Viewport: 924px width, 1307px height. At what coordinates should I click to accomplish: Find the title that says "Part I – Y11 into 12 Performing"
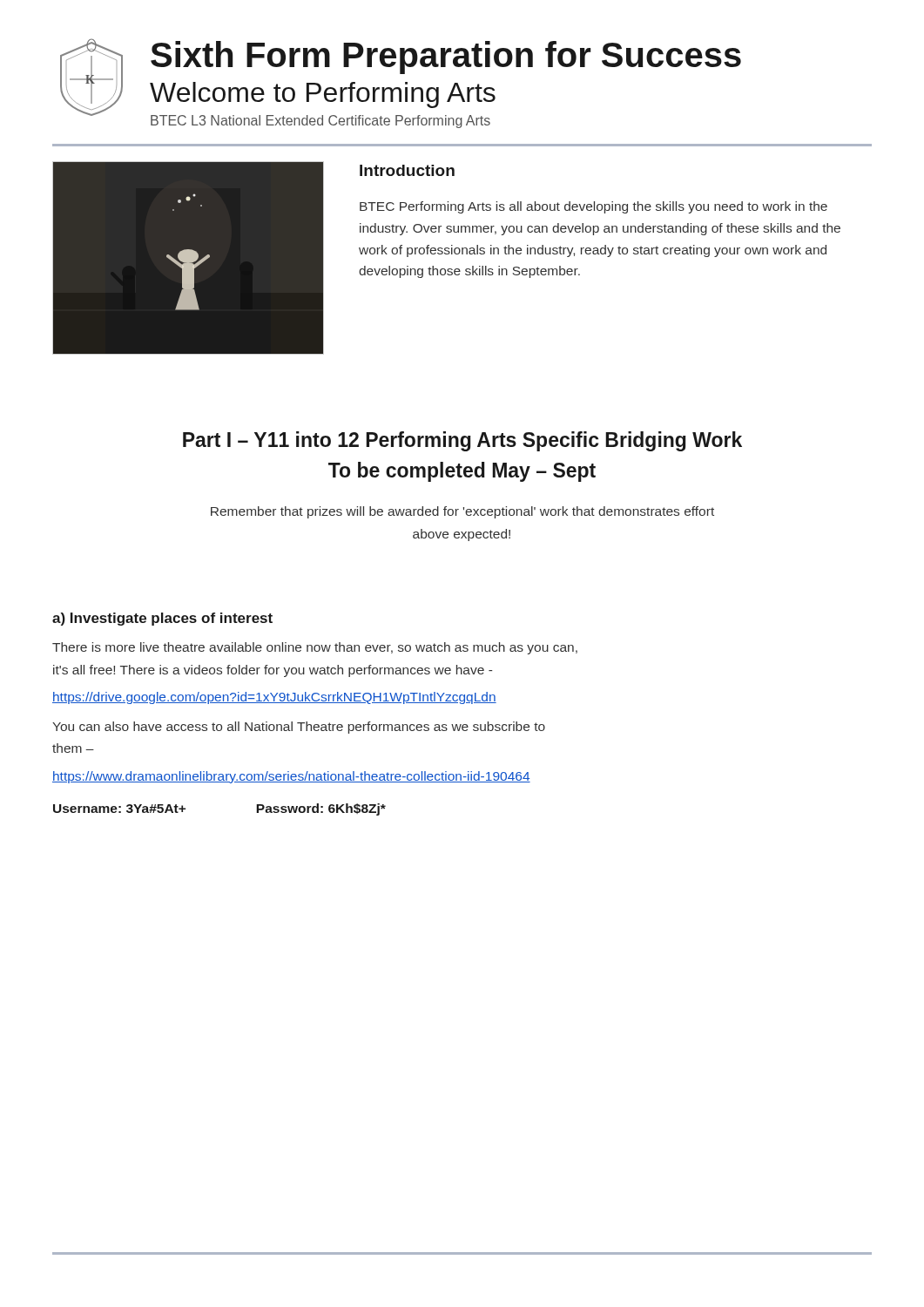(x=462, y=487)
